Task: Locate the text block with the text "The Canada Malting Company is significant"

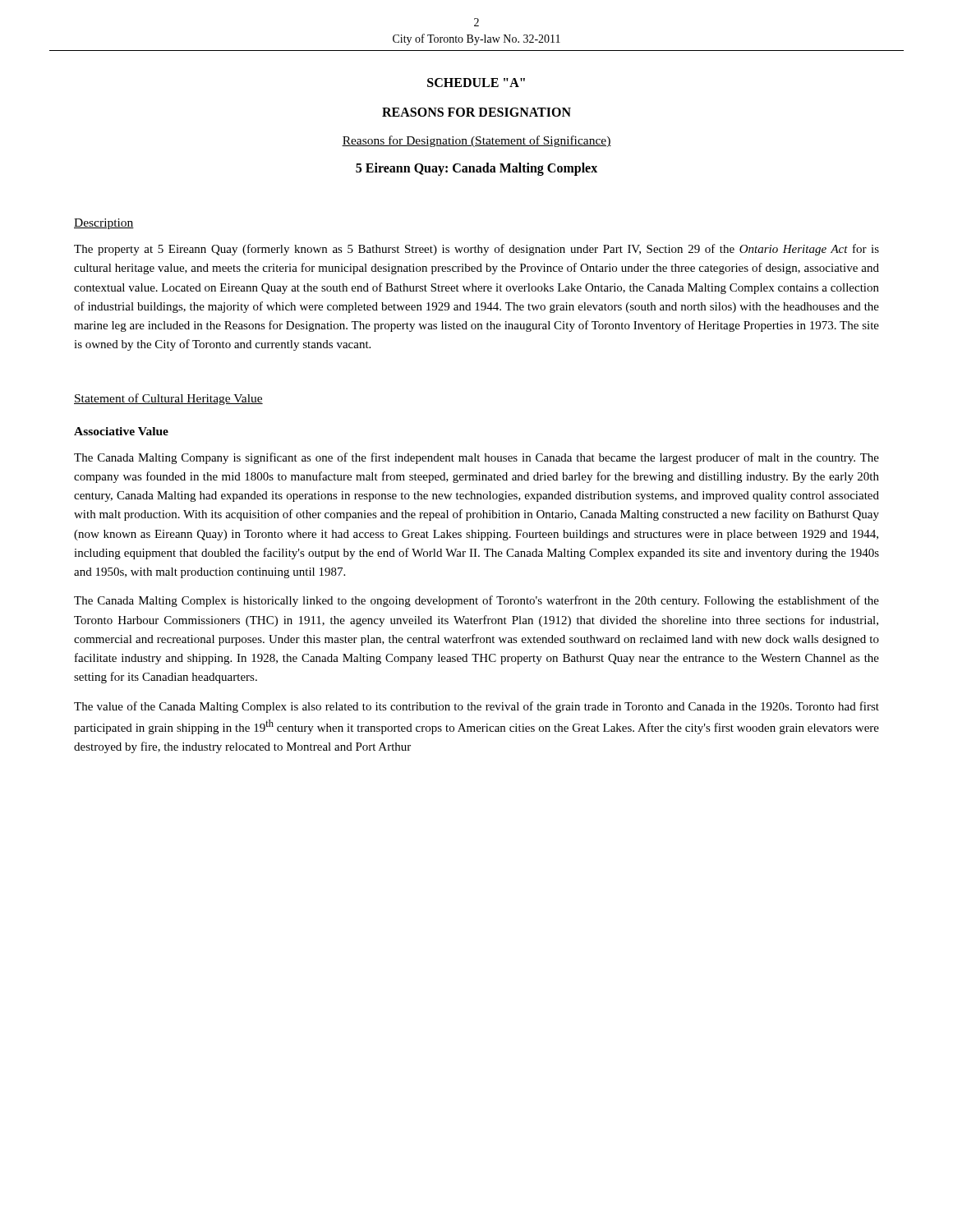Action: coord(476,515)
